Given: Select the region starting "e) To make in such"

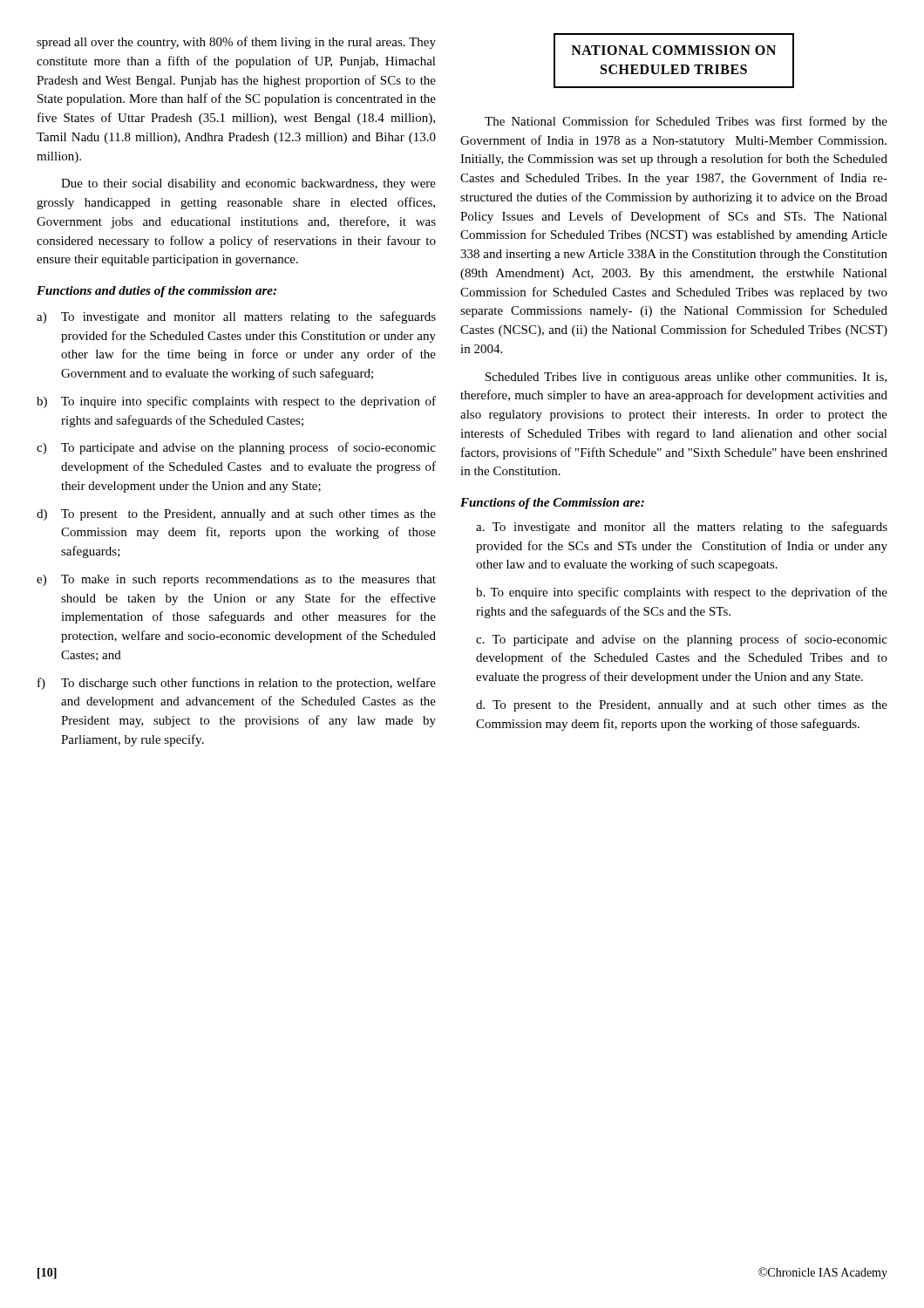Looking at the screenshot, I should (236, 617).
